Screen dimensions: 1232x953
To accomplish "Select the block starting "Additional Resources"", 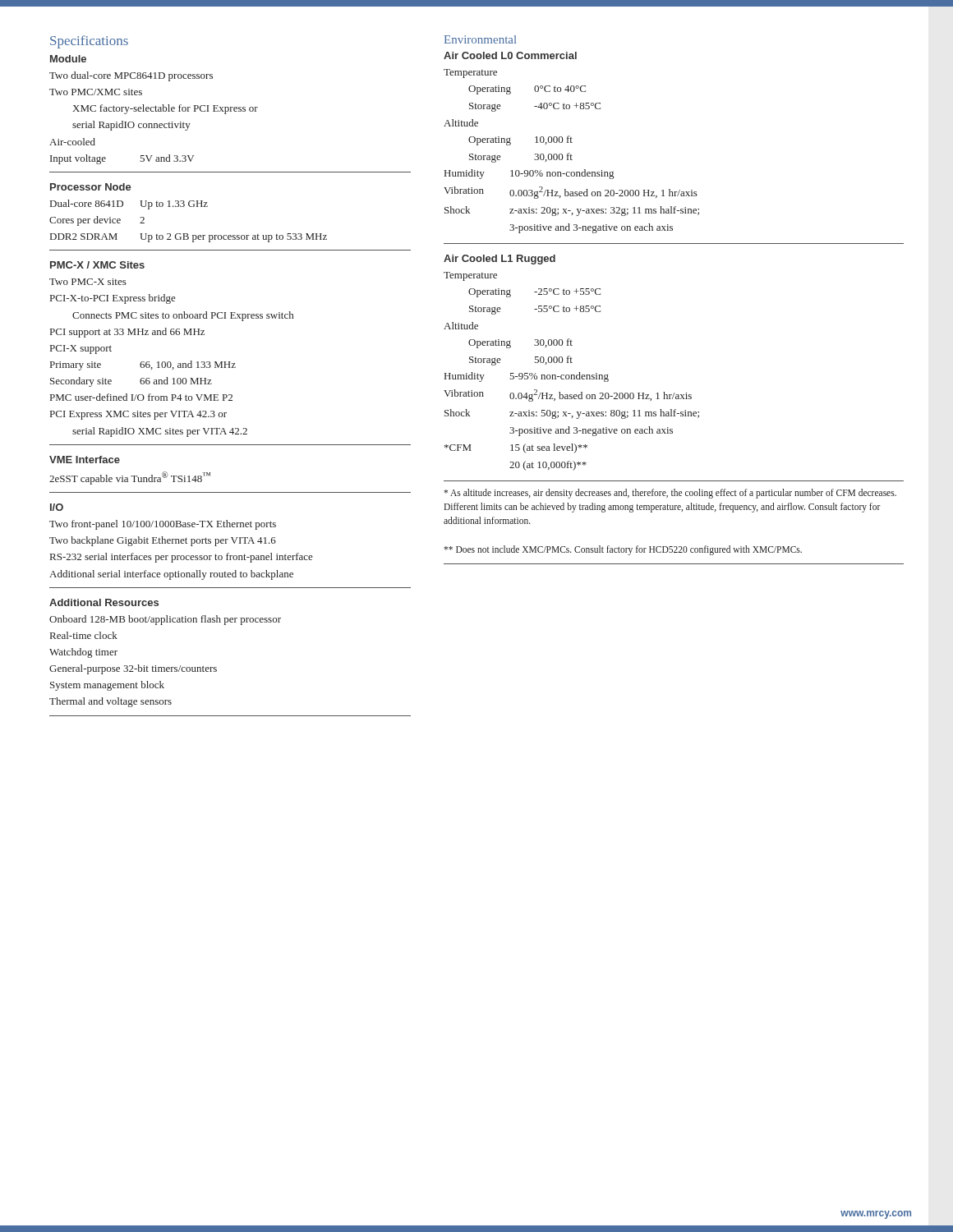I will (x=104, y=602).
